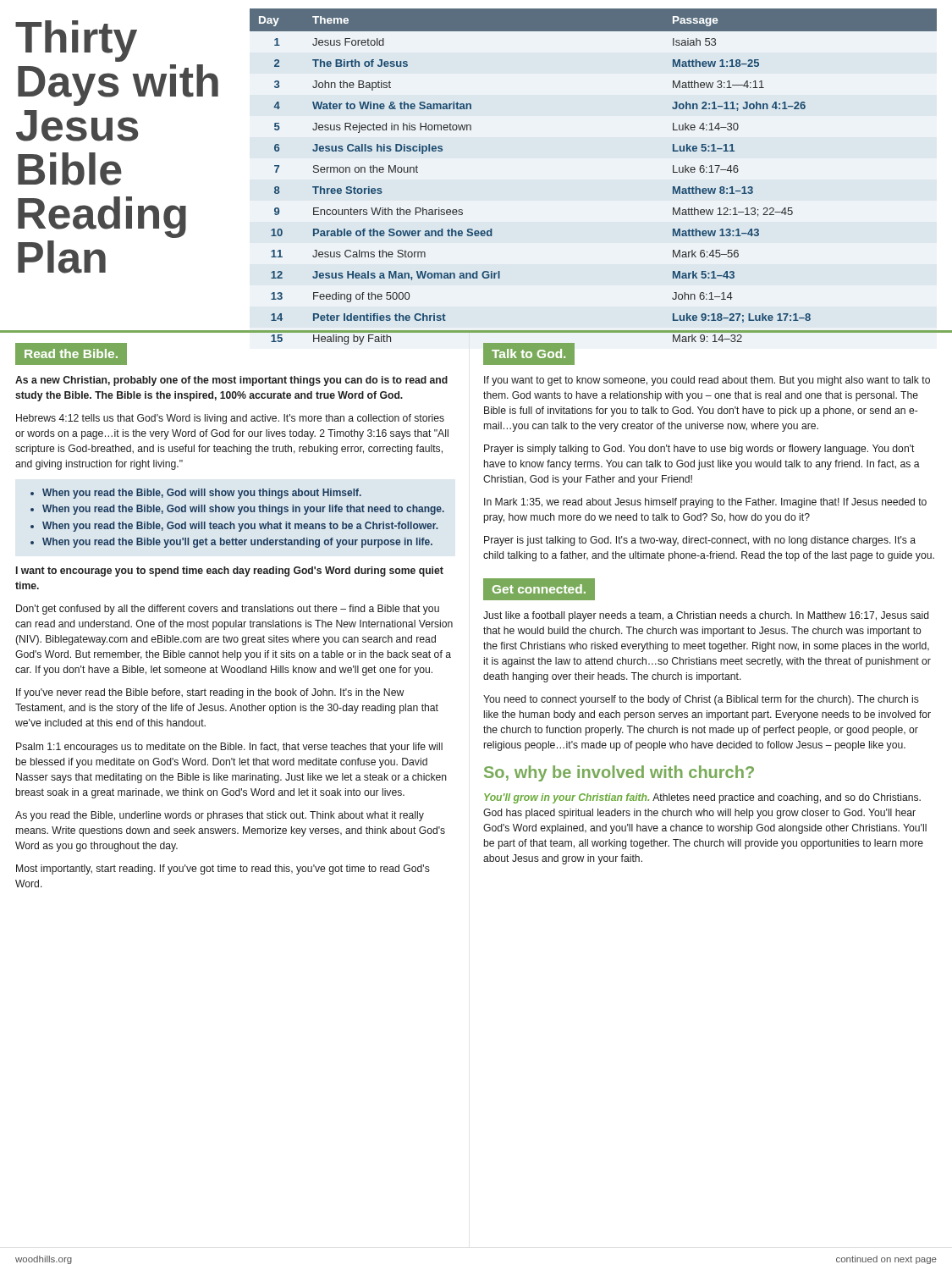Find the element starting "Just like a football"

coord(707,646)
